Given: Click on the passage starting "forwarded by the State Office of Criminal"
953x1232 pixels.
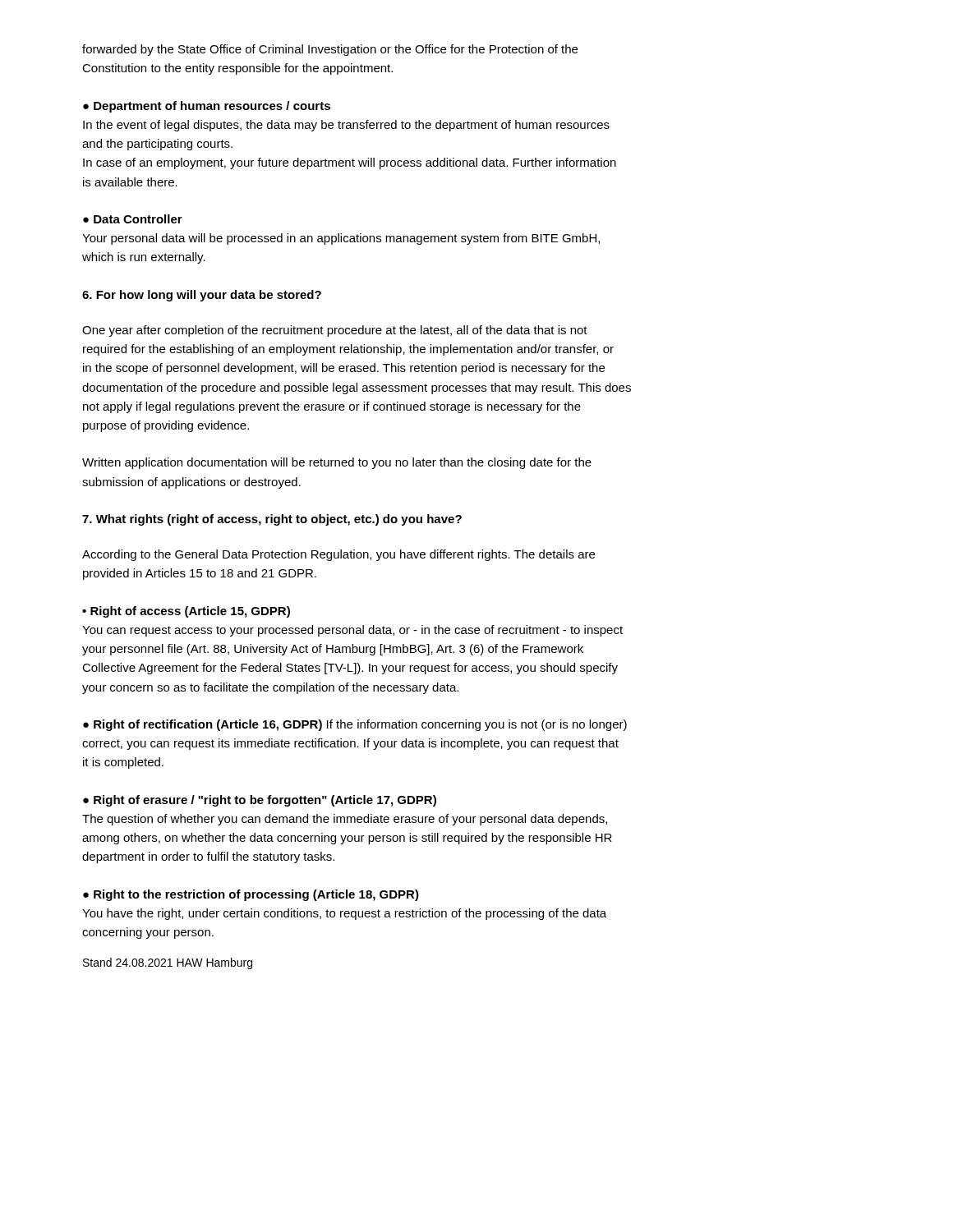Looking at the screenshot, I should click(330, 58).
